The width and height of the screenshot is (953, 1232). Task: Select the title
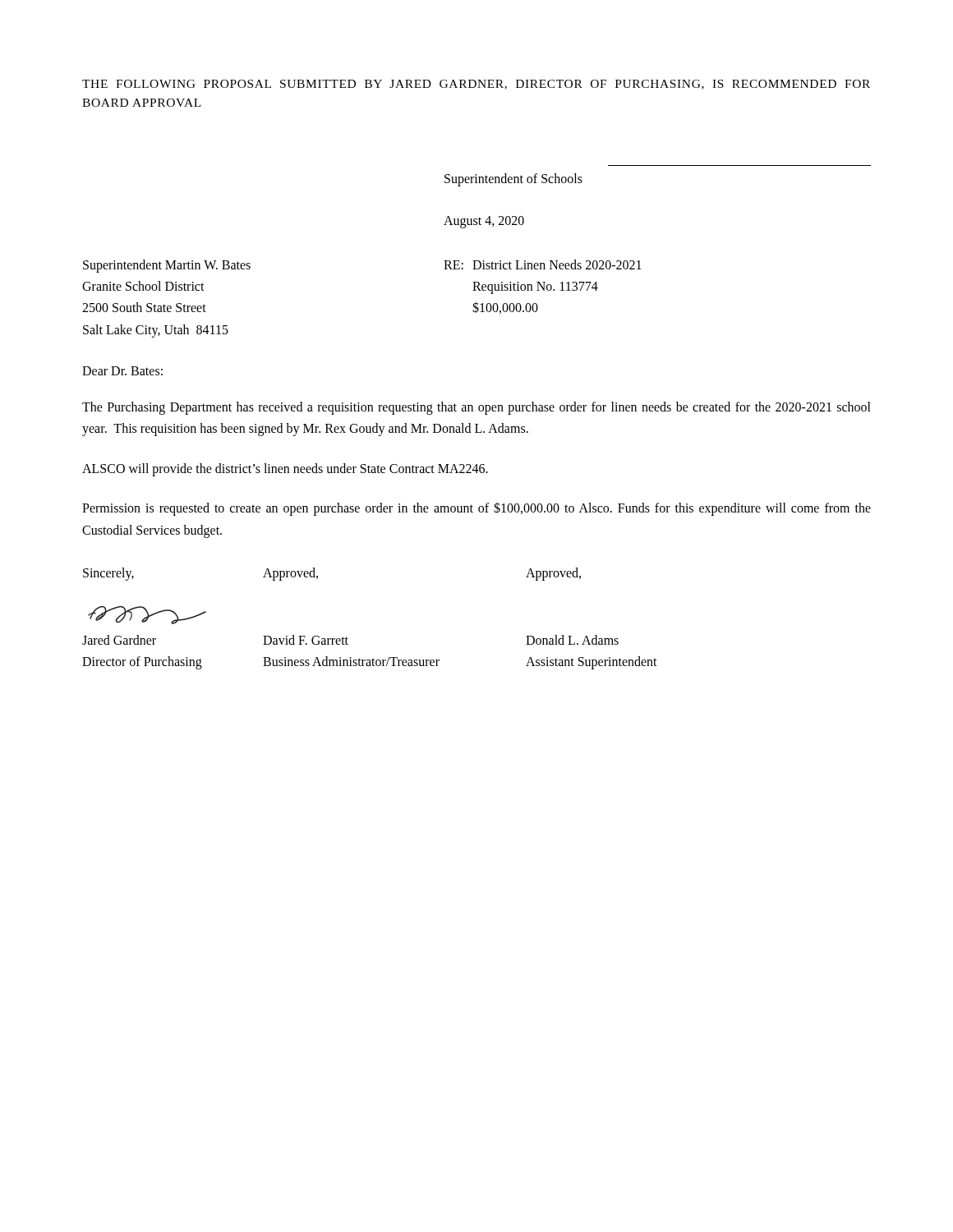476,93
